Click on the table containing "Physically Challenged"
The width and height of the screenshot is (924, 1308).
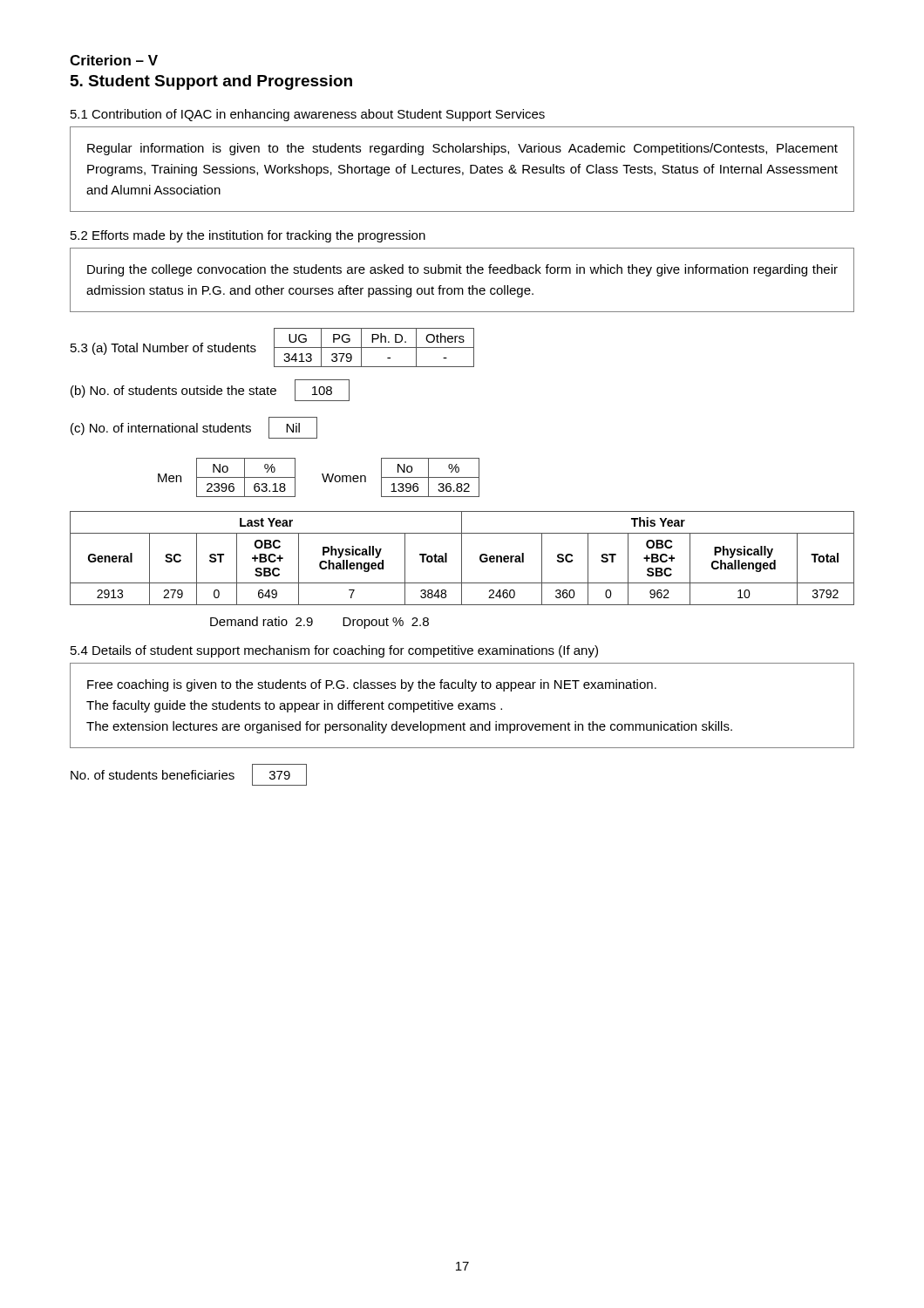point(462,558)
